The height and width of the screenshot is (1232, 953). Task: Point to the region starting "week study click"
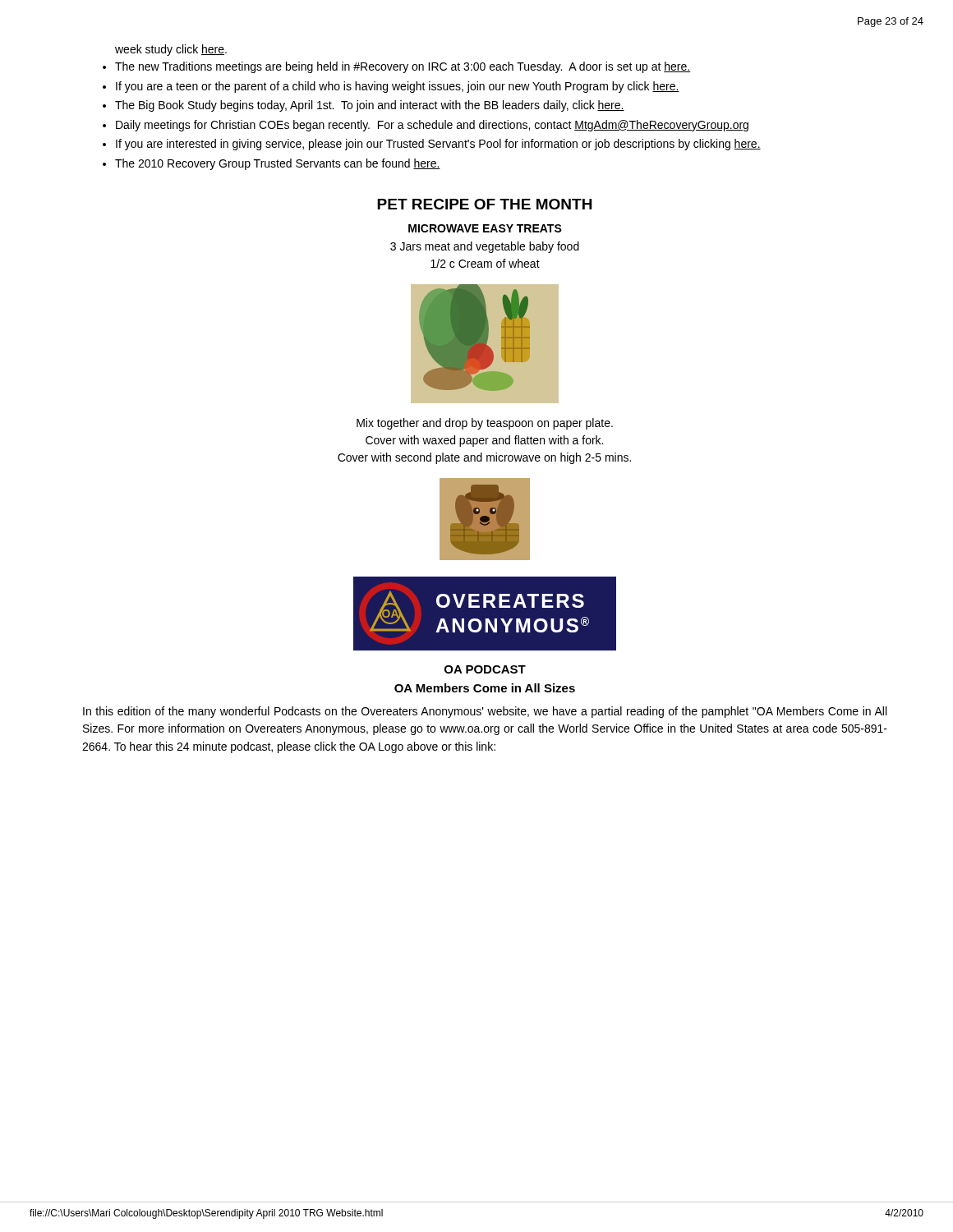pos(171,49)
